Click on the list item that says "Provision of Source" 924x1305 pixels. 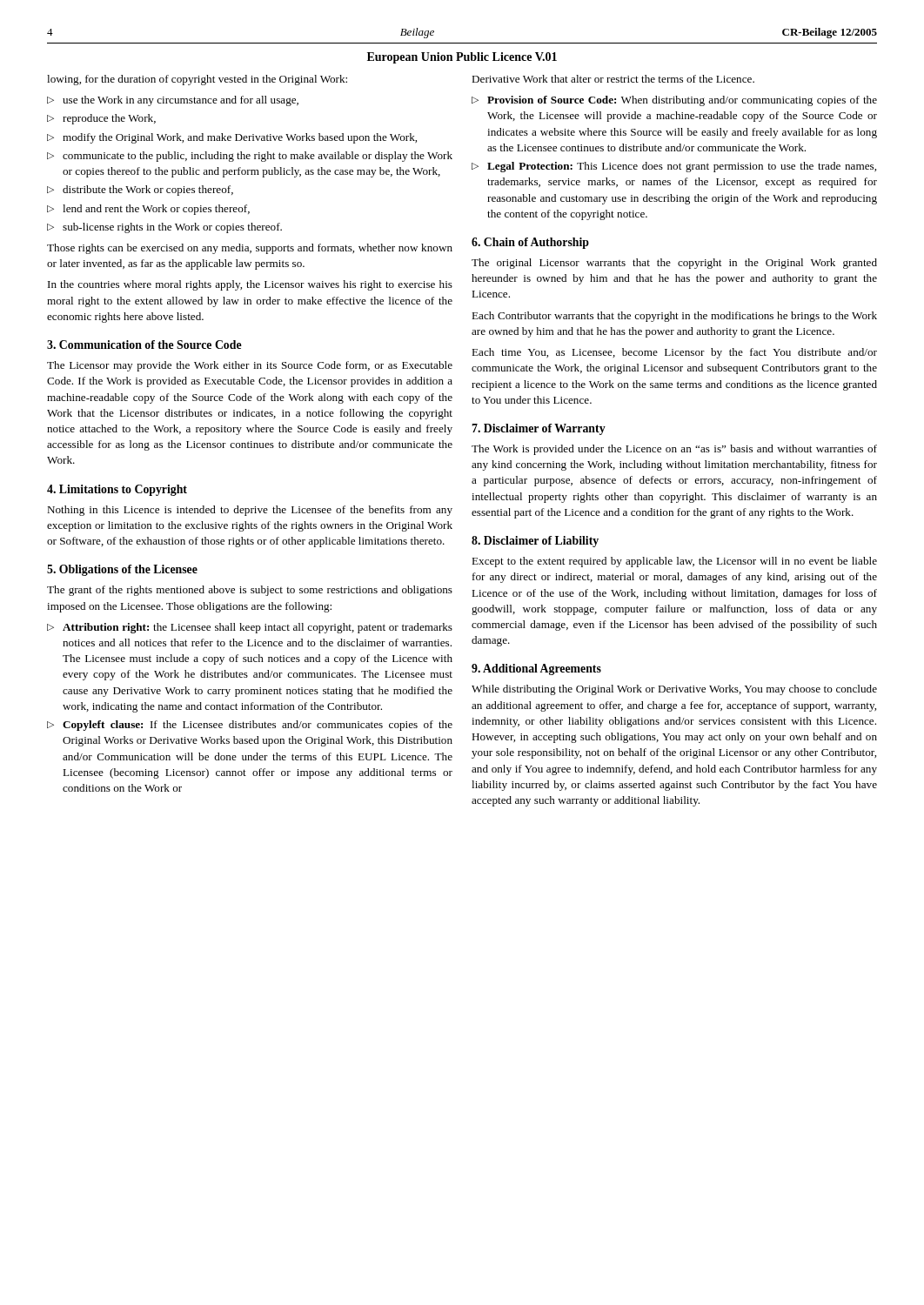[x=682, y=124]
